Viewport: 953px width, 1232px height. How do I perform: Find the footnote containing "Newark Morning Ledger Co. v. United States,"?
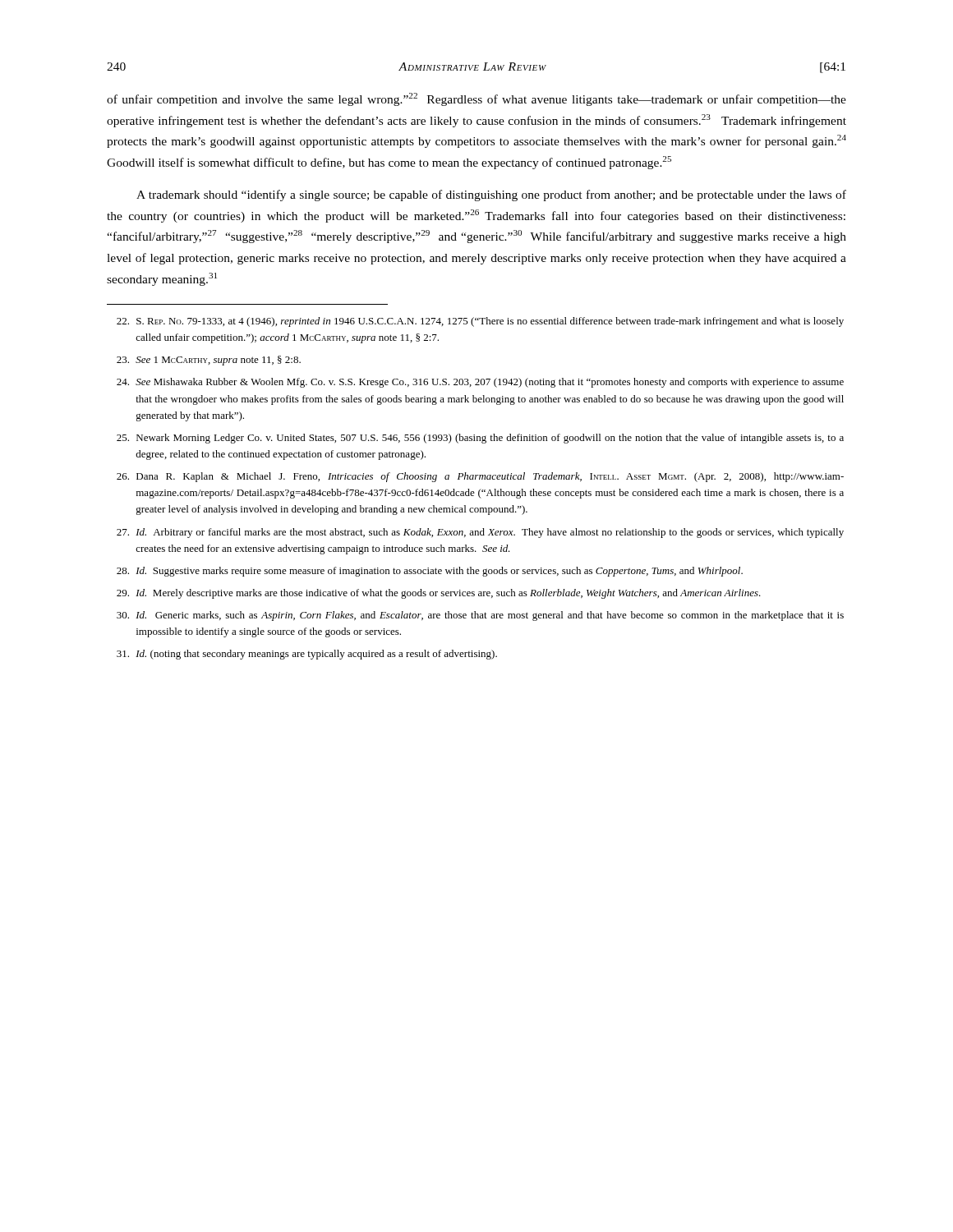(x=475, y=446)
